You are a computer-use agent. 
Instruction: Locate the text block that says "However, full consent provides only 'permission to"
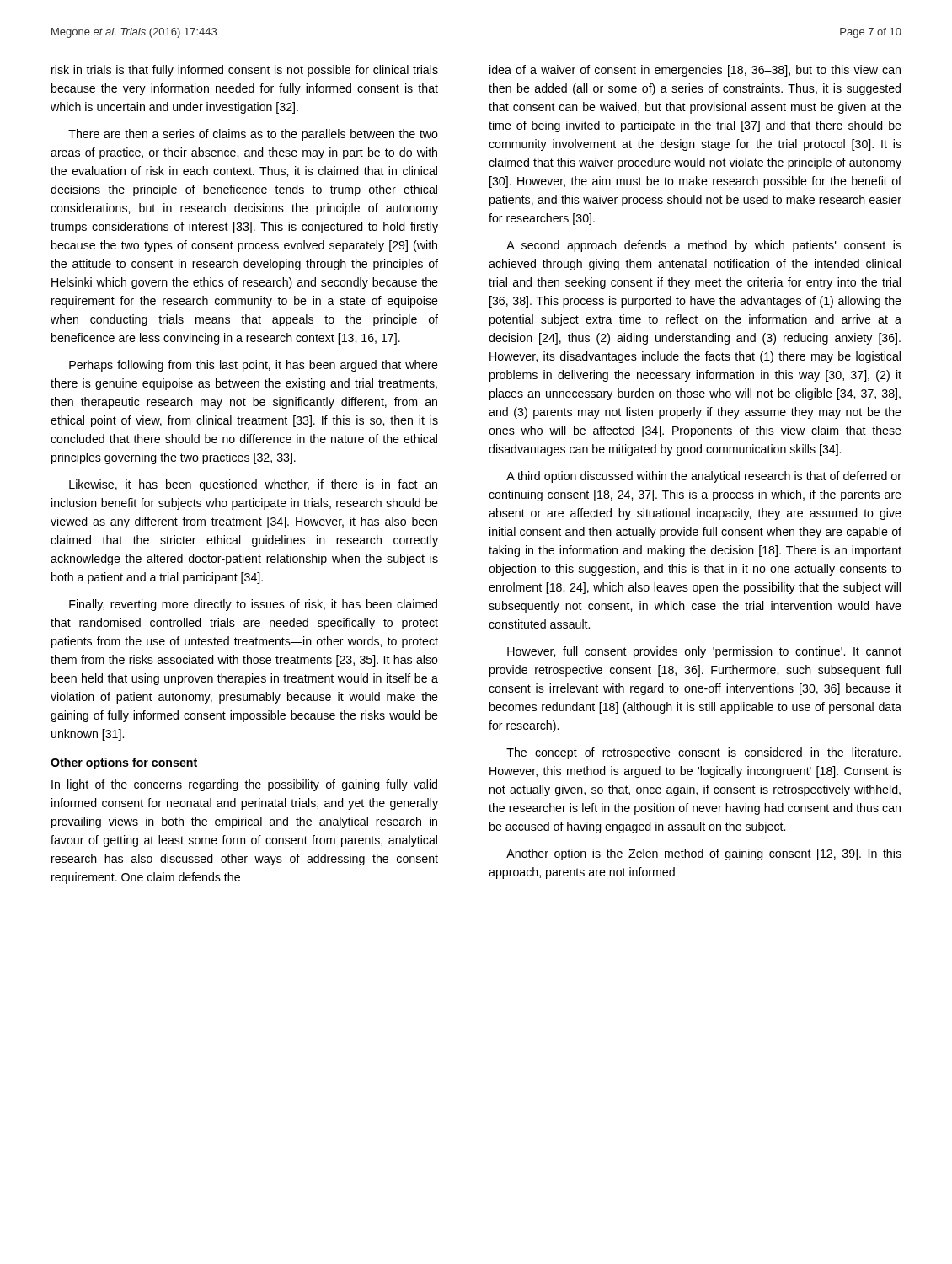pyautogui.click(x=695, y=688)
